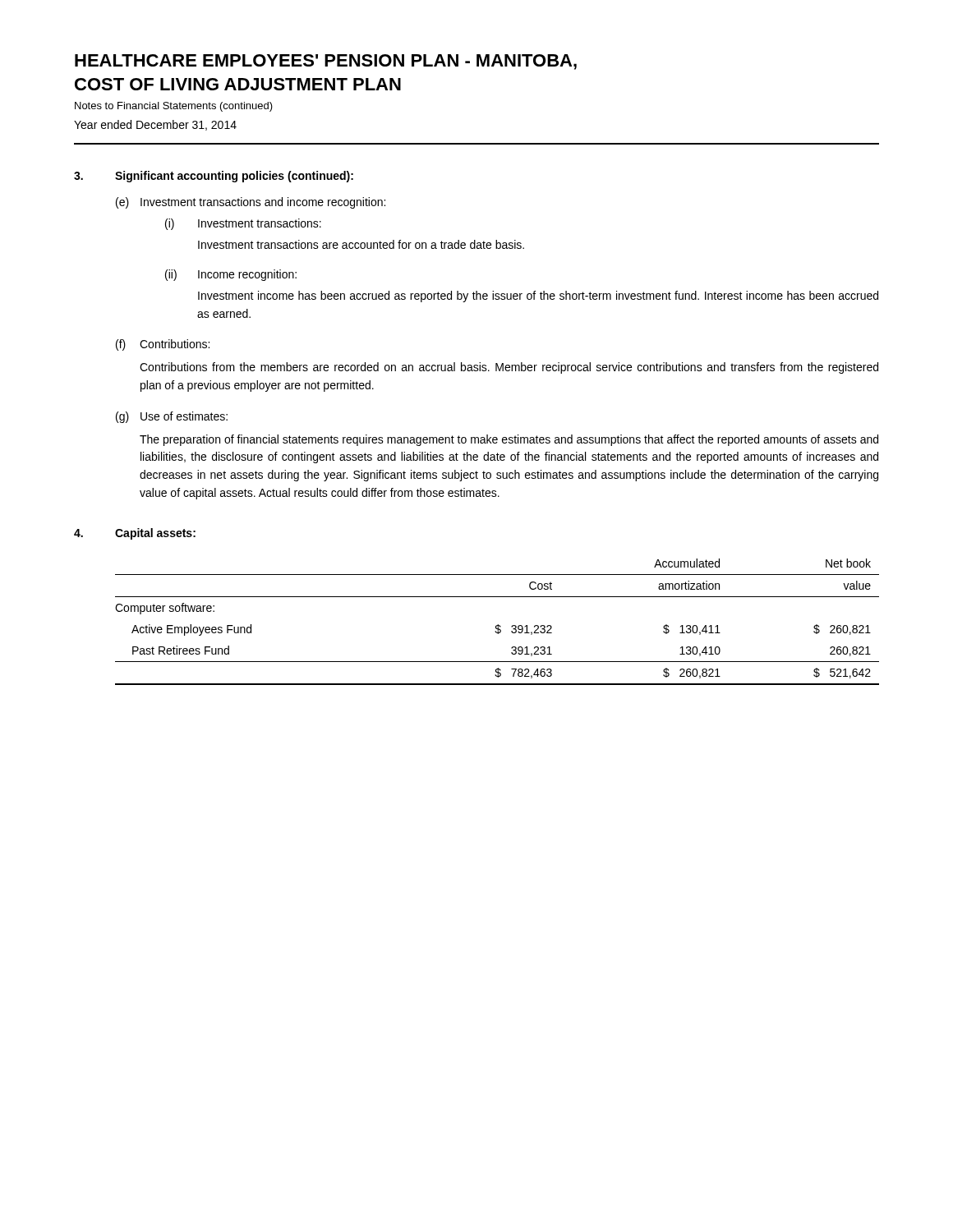
Task: Find the title
Action: [476, 81]
